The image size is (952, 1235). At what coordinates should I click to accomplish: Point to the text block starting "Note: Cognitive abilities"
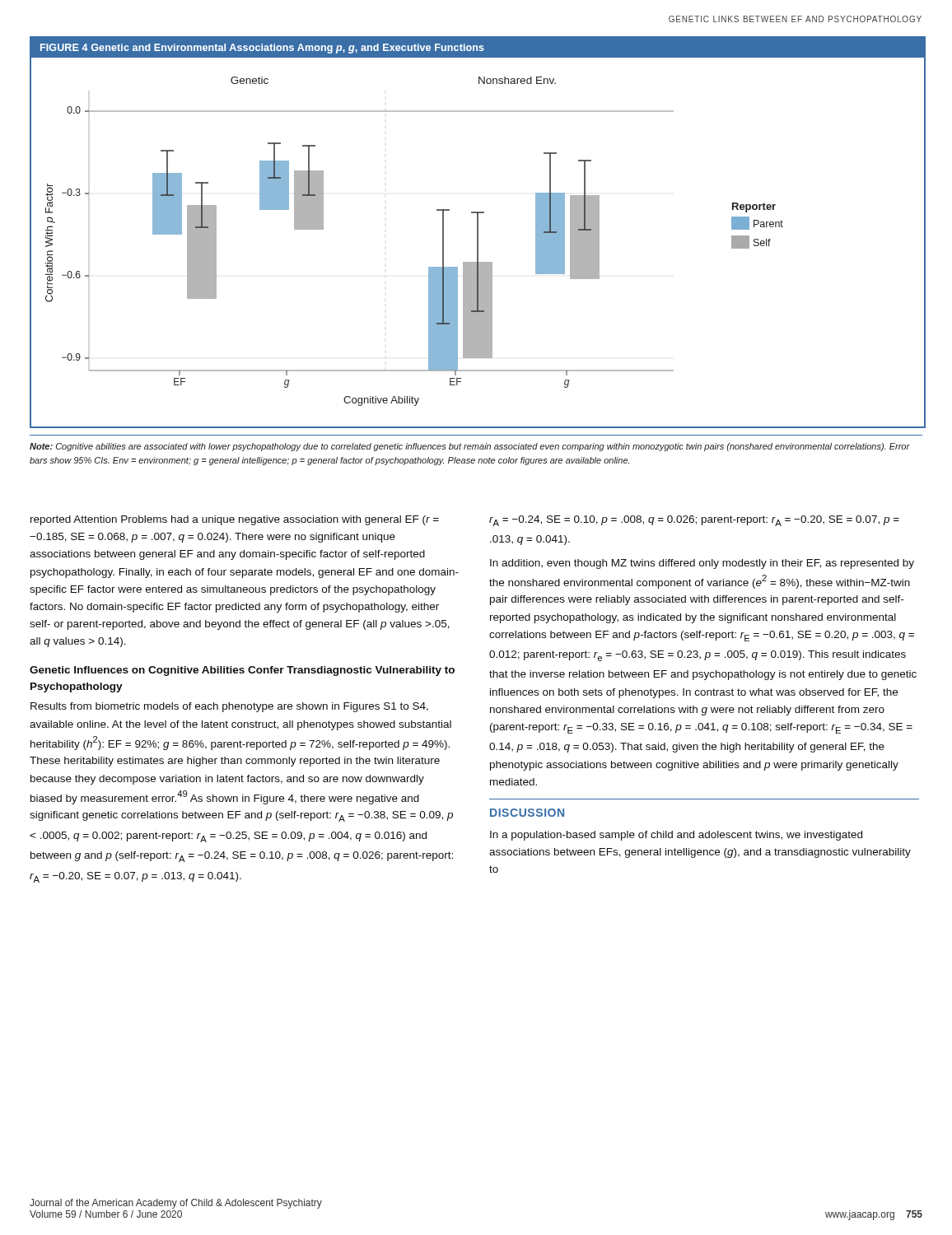click(469, 453)
